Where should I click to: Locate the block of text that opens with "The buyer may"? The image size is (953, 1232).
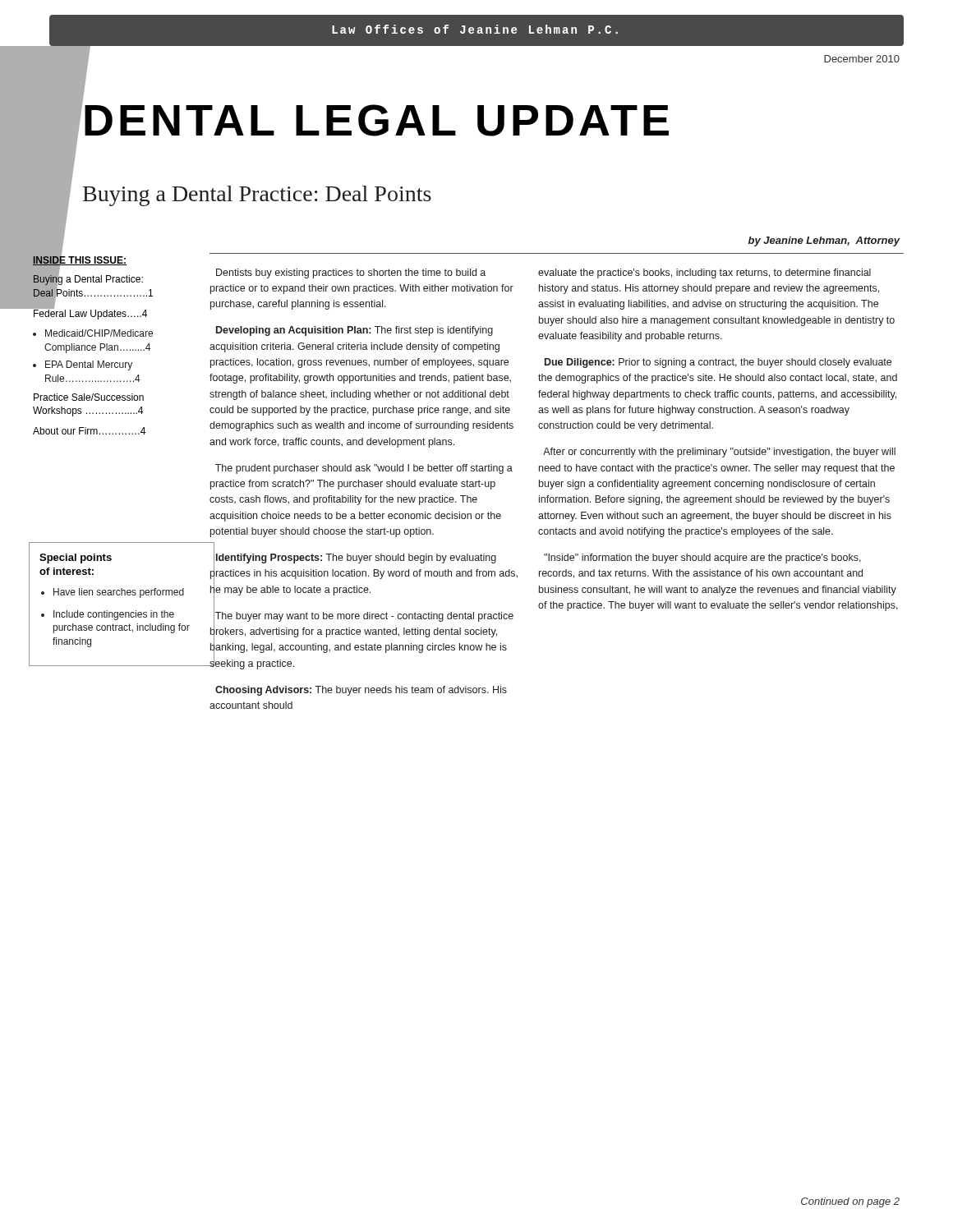click(362, 640)
